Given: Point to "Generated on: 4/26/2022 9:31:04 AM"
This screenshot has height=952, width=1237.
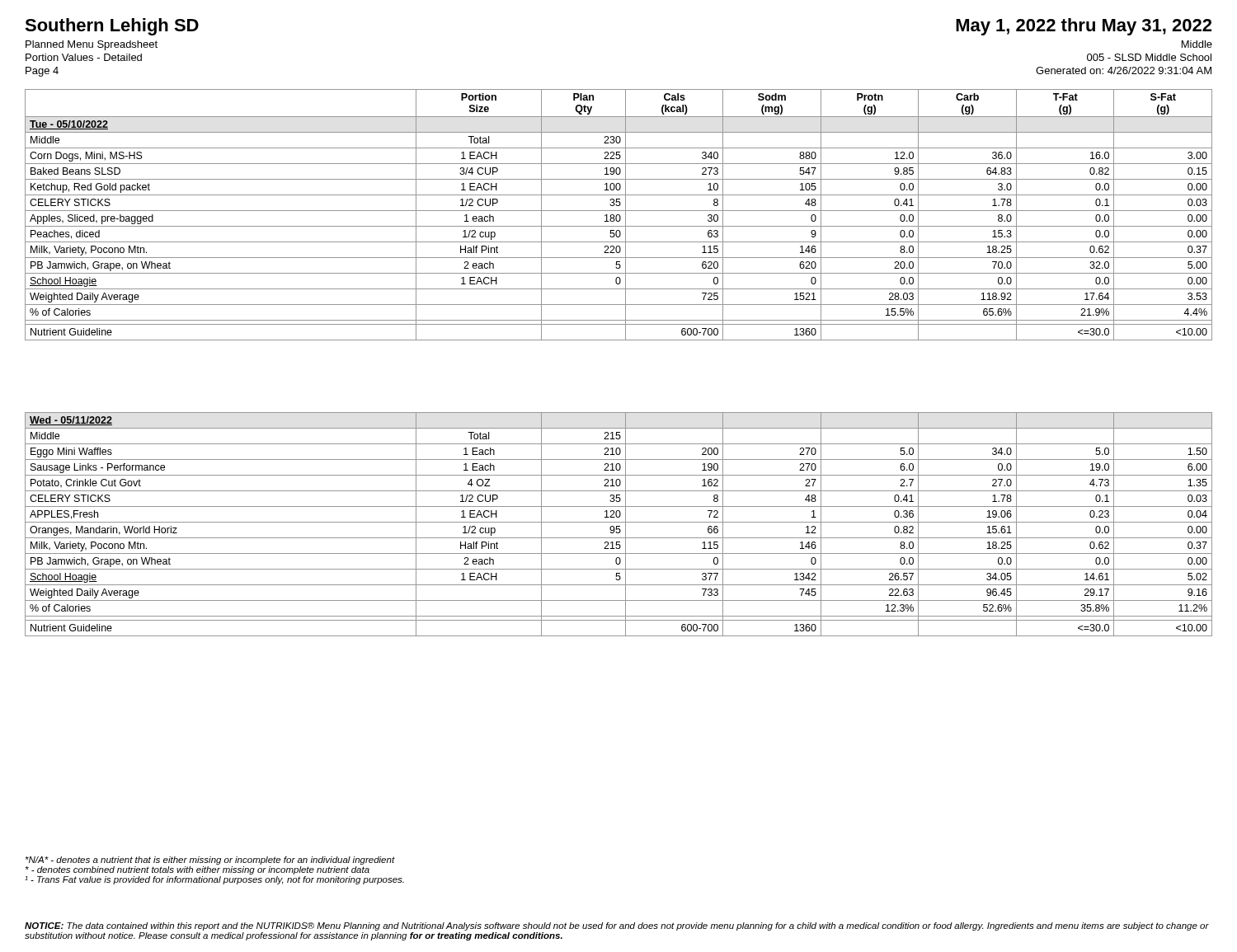Looking at the screenshot, I should (1124, 70).
